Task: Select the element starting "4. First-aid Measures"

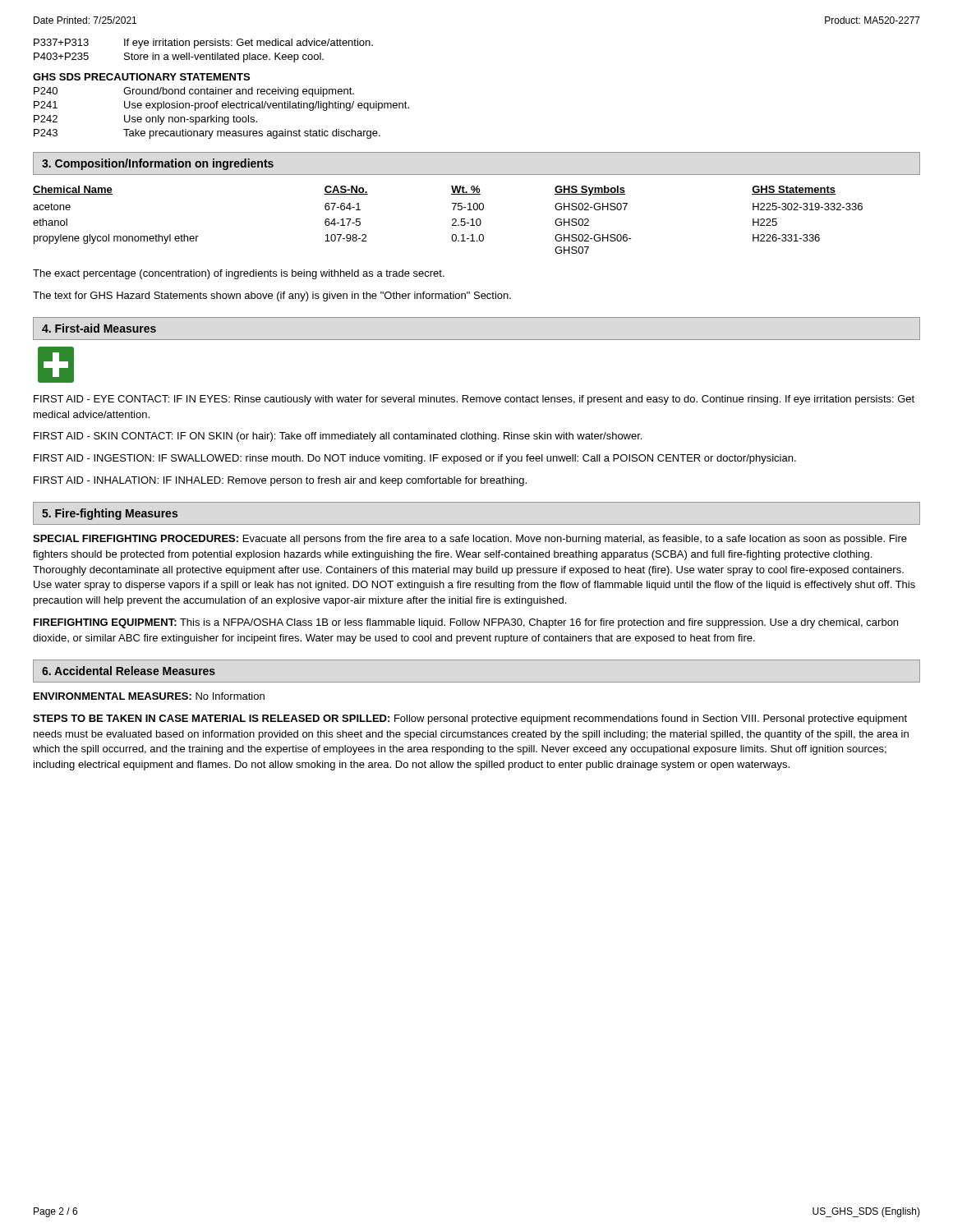Action: (x=99, y=328)
